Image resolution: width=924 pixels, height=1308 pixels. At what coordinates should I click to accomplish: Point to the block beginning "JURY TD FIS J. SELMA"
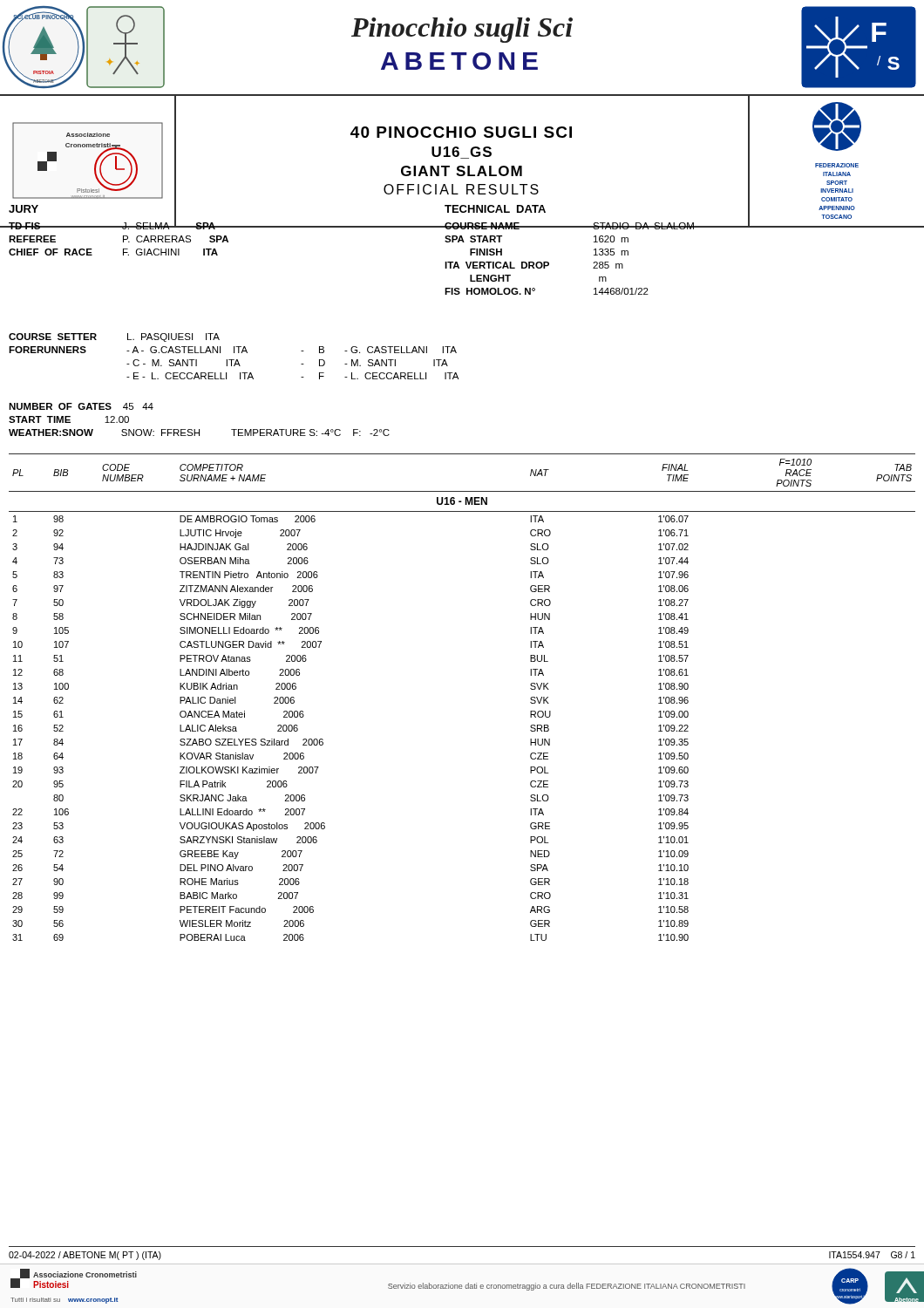coord(462,251)
